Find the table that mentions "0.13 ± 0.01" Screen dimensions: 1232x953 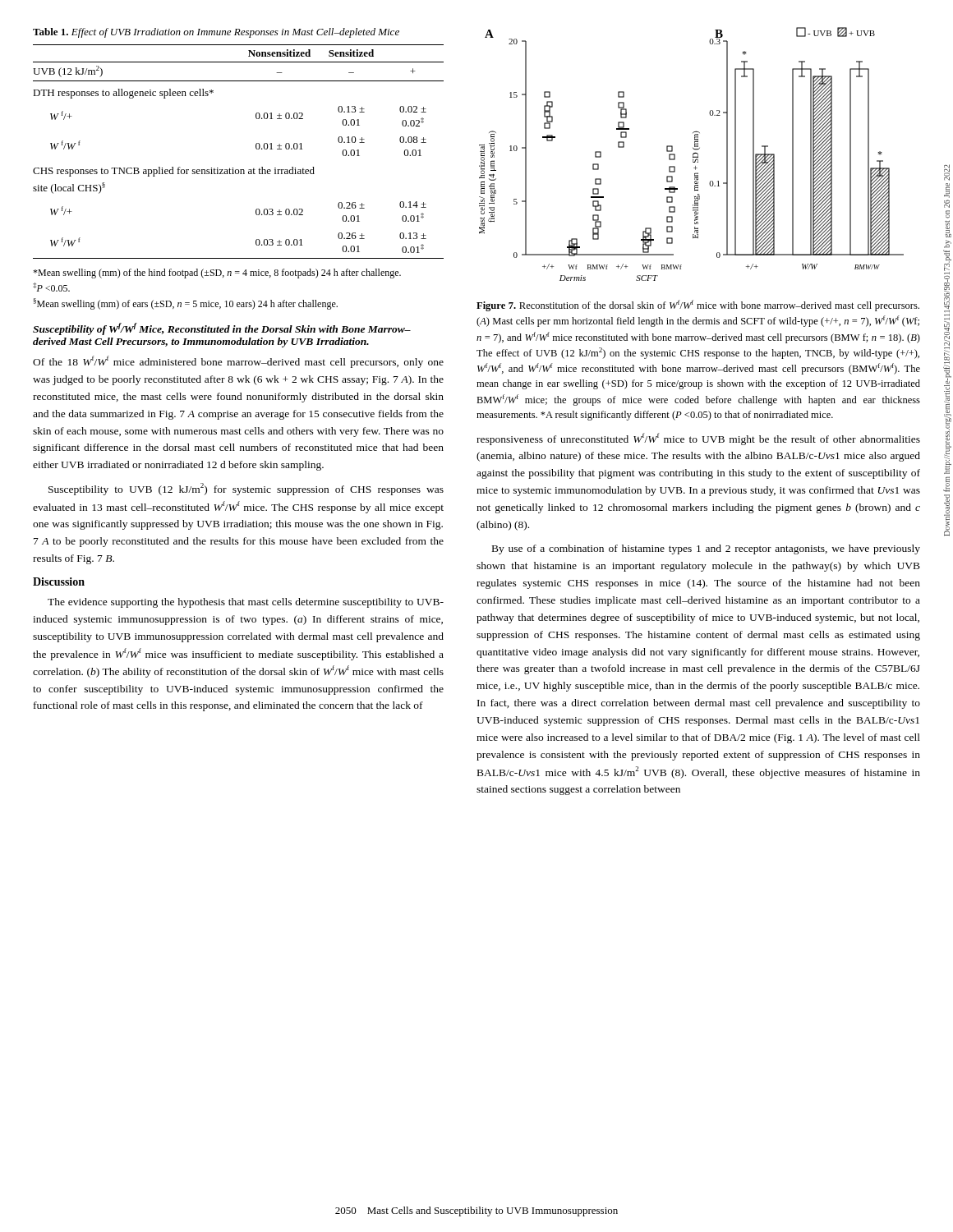point(238,168)
